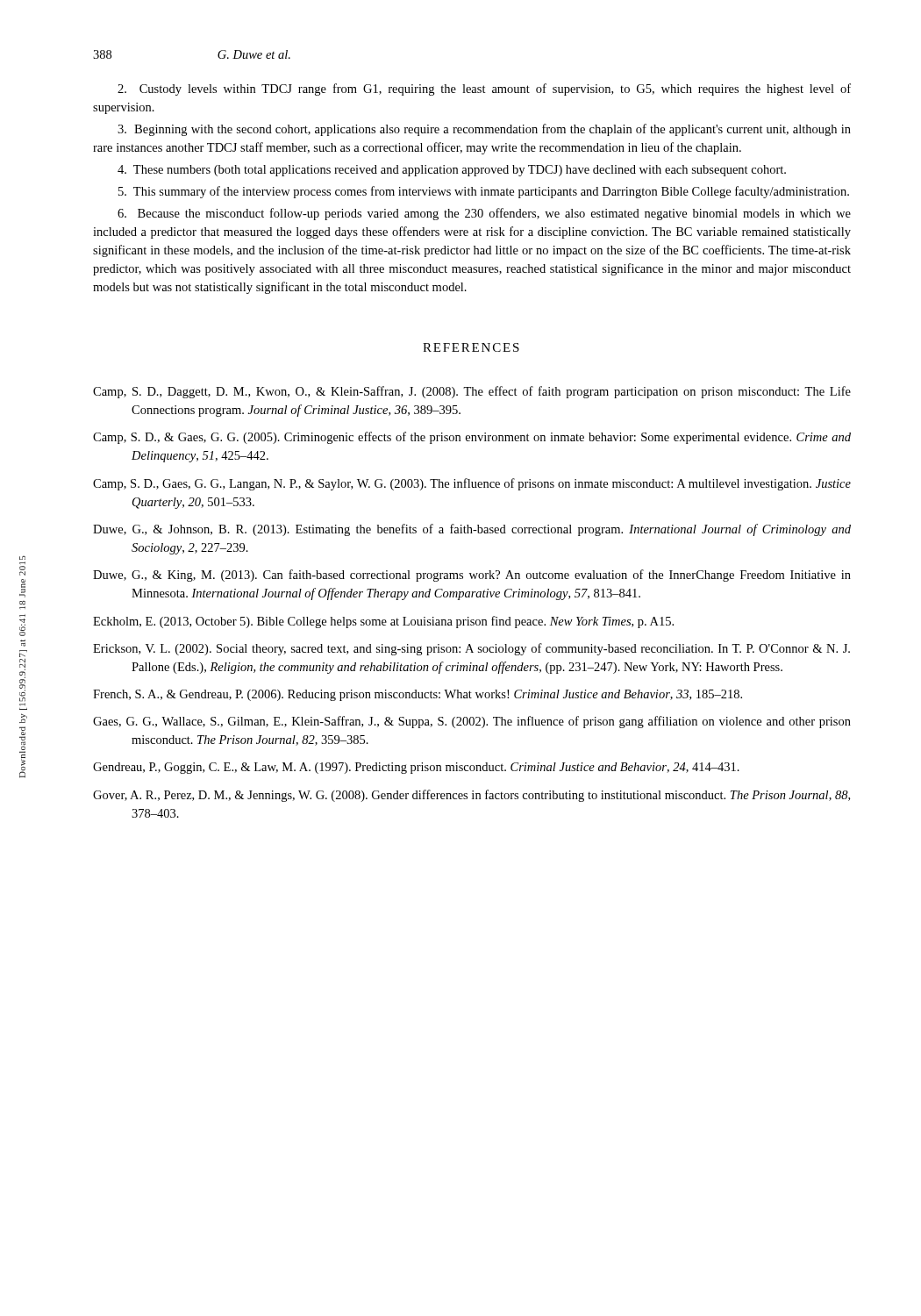Click the passage that begins "5. This summary of the interview process"
The image size is (921, 1316).
pos(484,191)
